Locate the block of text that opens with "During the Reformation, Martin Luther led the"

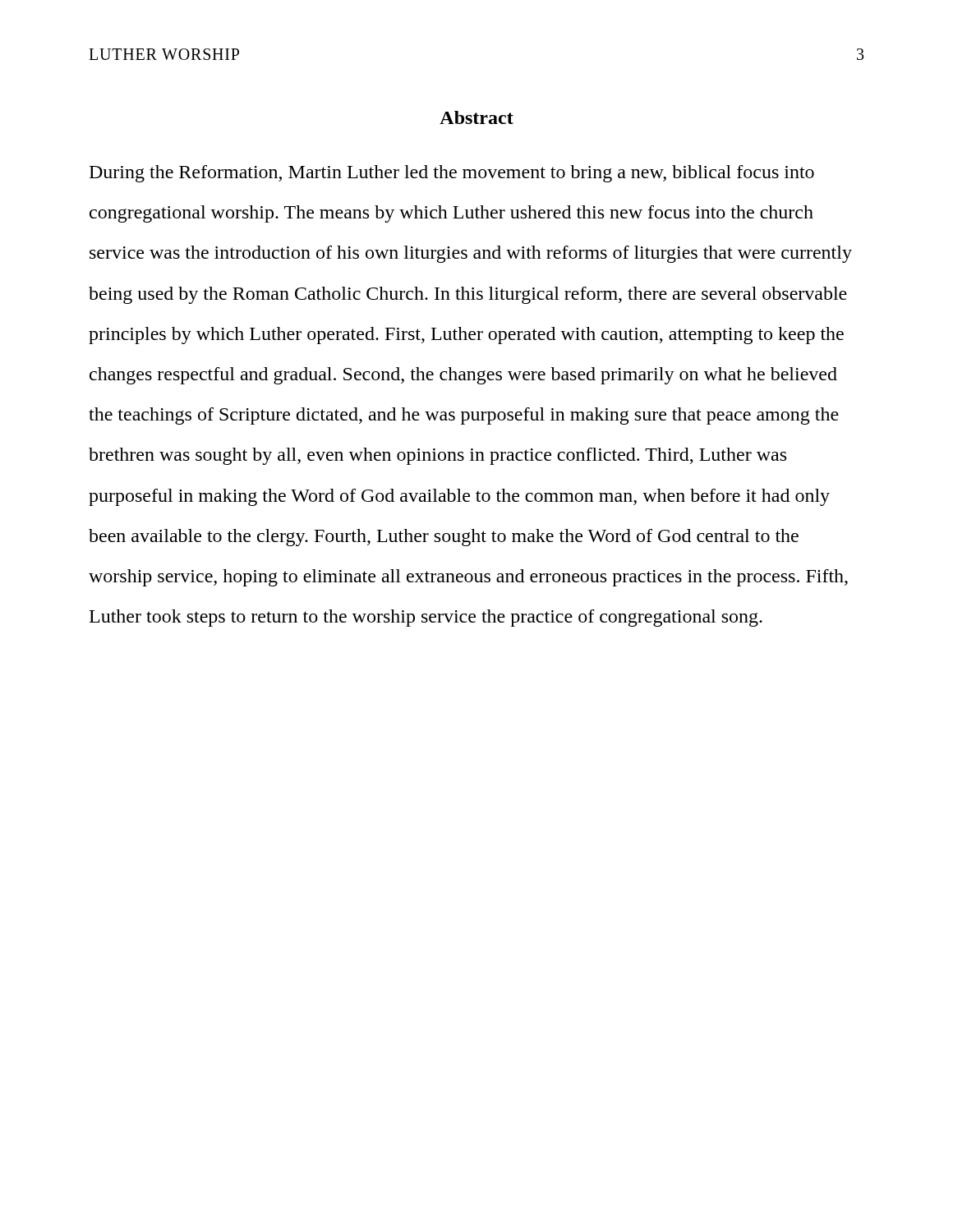452,174
